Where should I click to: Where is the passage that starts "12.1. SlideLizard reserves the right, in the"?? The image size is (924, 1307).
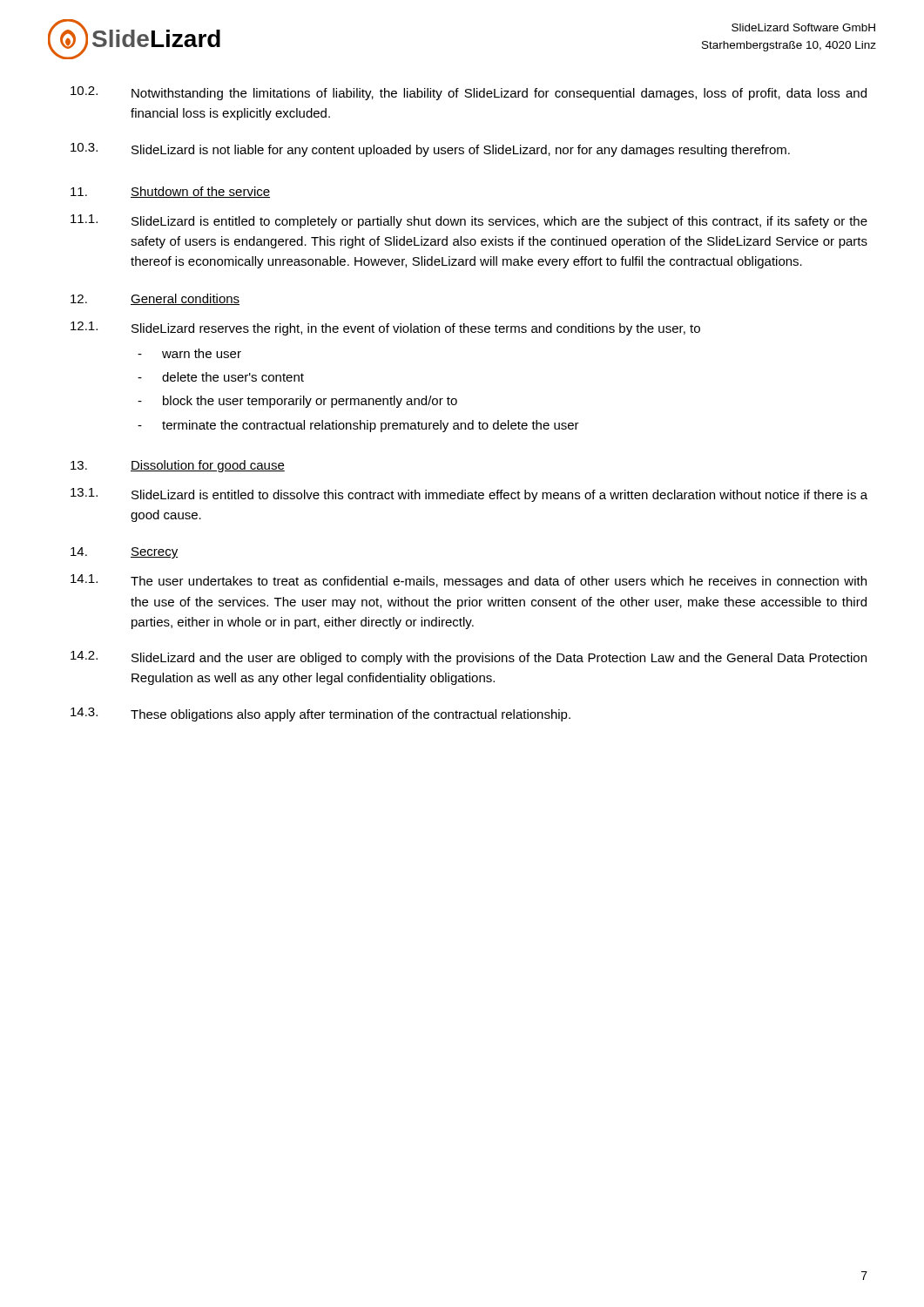coord(385,328)
